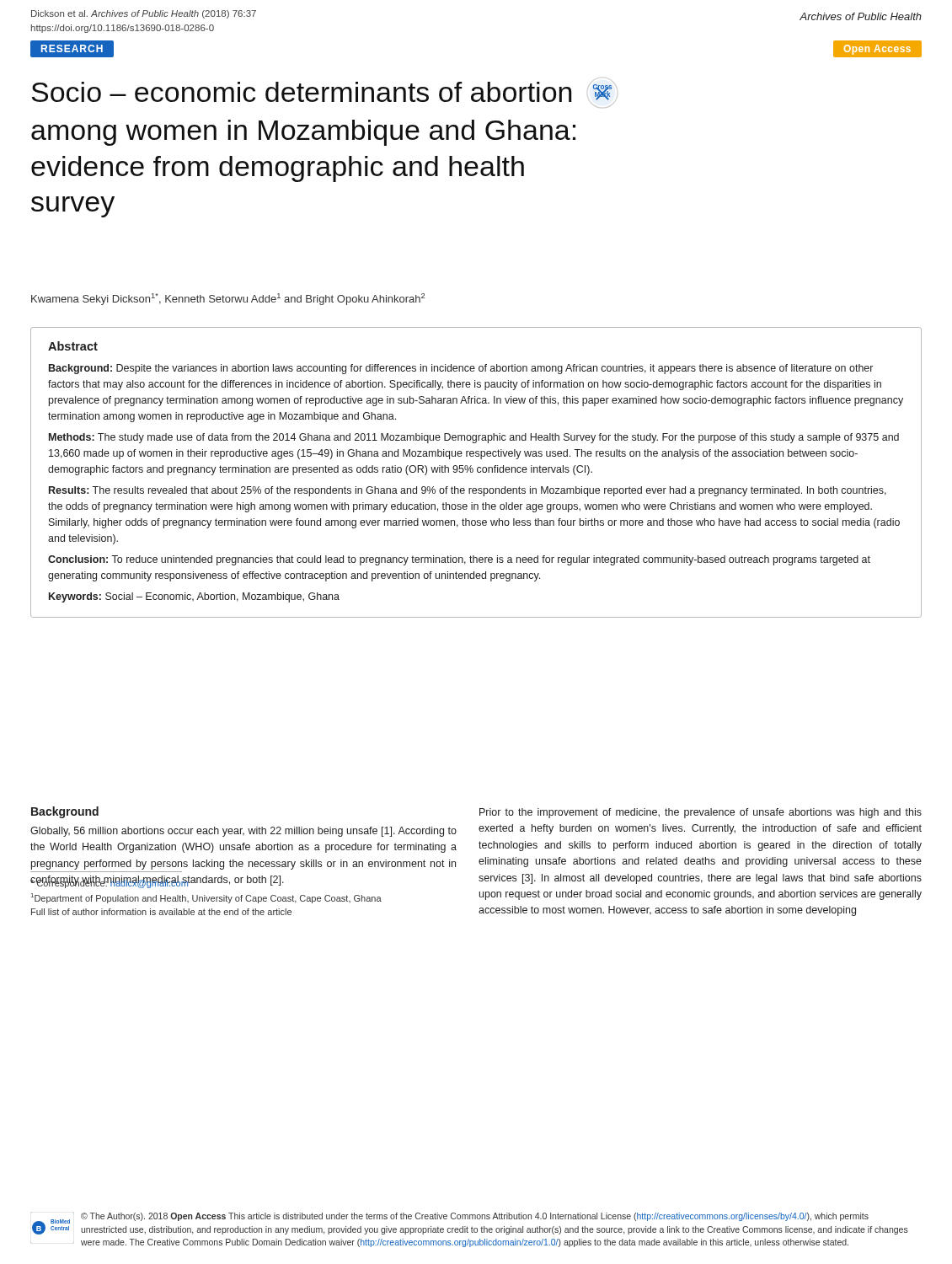Navigate to the text starting "Prior to the improvement of medicine, the"
This screenshot has height=1264, width=952.
click(700, 861)
